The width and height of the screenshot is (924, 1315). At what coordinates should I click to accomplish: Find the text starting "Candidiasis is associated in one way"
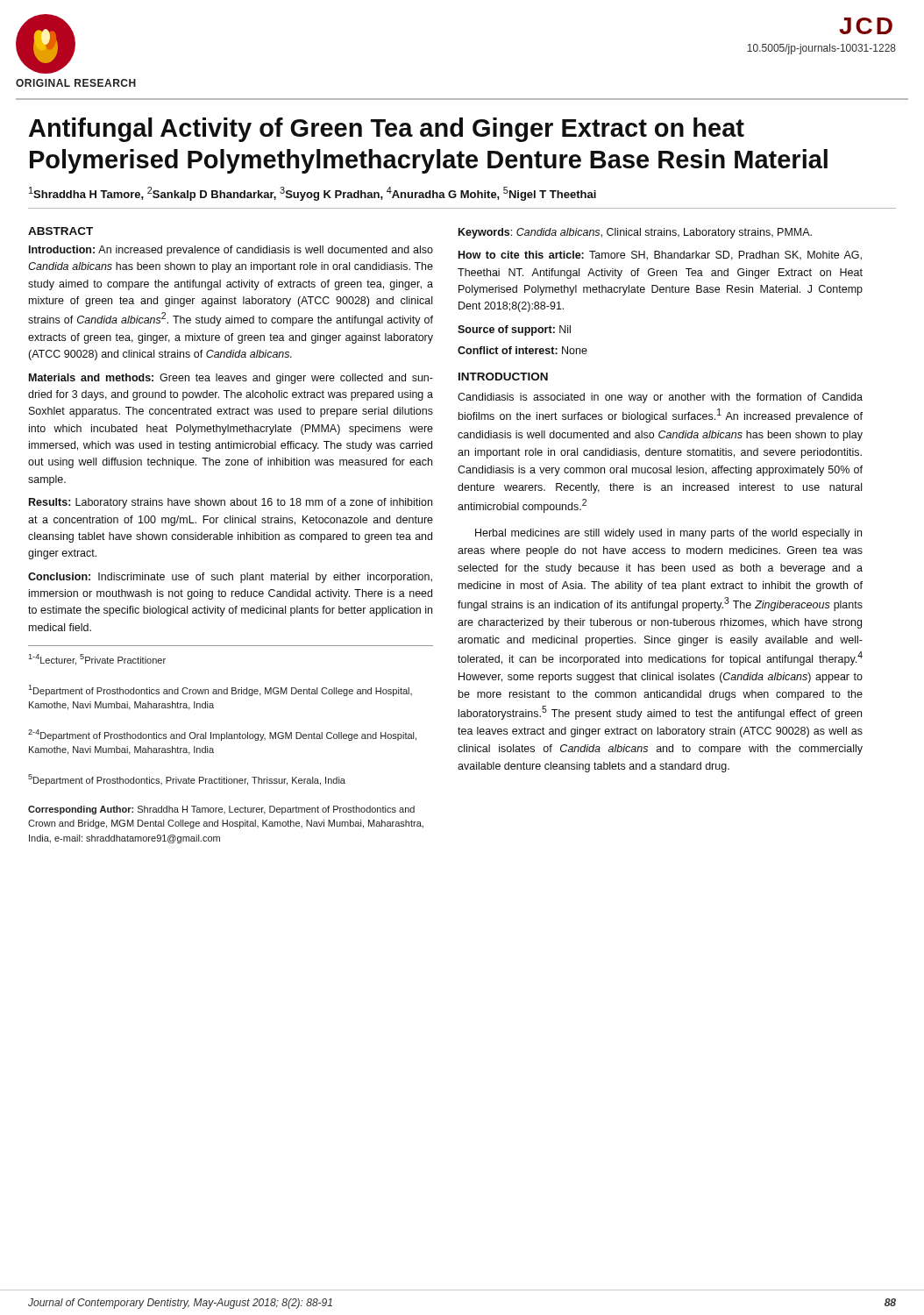coord(660,452)
